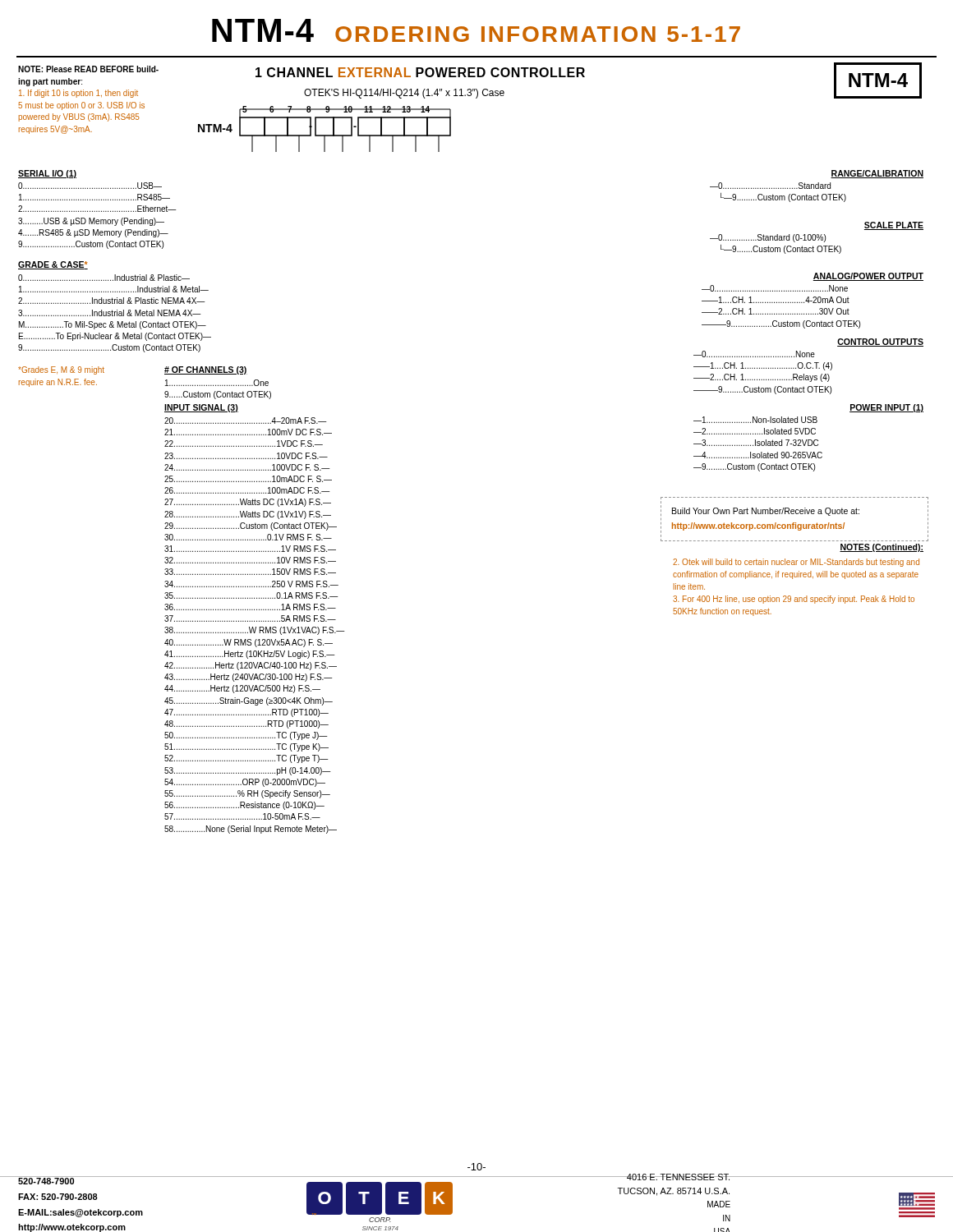The width and height of the screenshot is (953, 1232).
Task: Where does it say "———9.........Custom (Contact OTEK)"?
Action: (763, 389)
